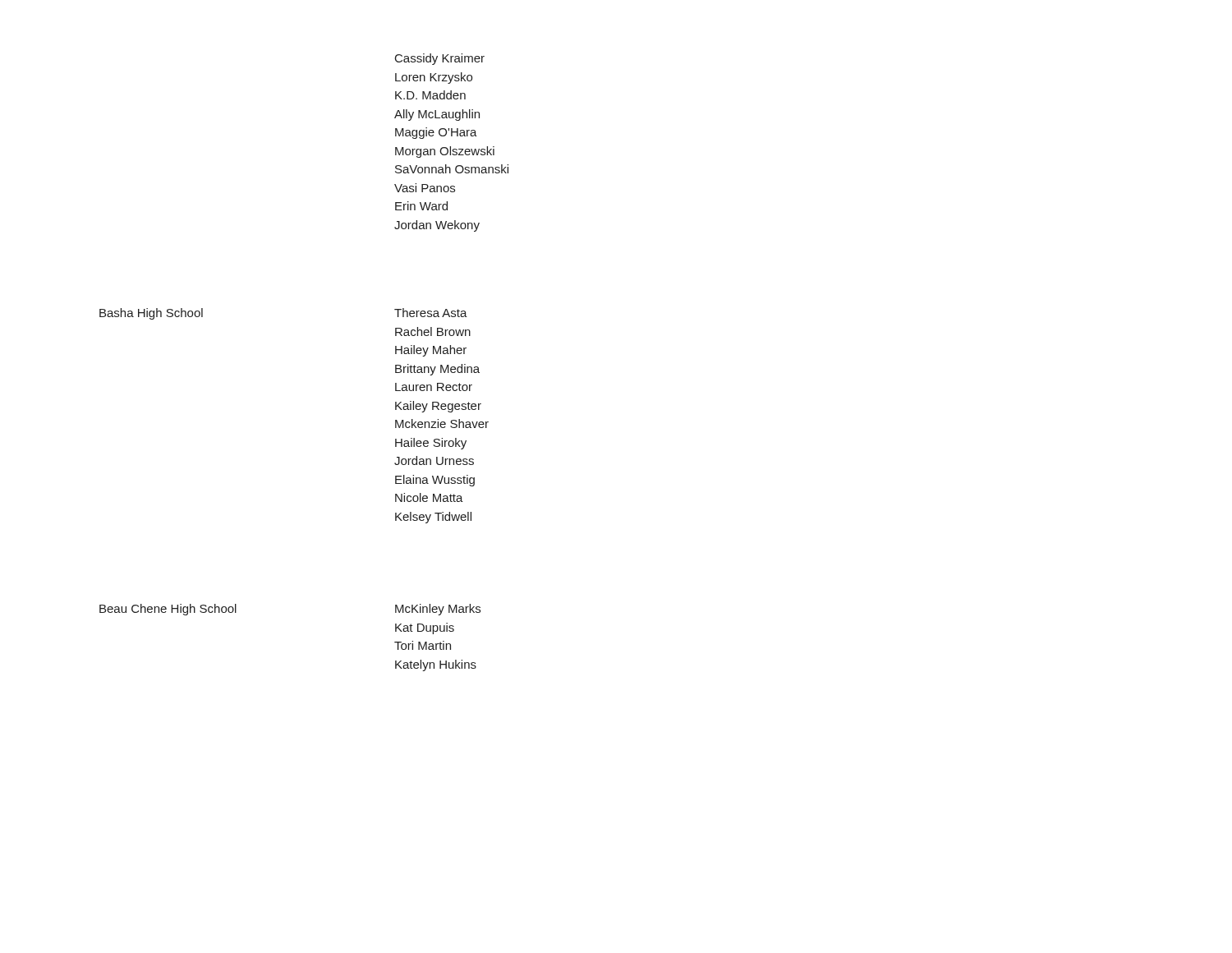The width and height of the screenshot is (1232, 953).
Task: Locate the text "Jordan Urness"
Action: point(434,460)
